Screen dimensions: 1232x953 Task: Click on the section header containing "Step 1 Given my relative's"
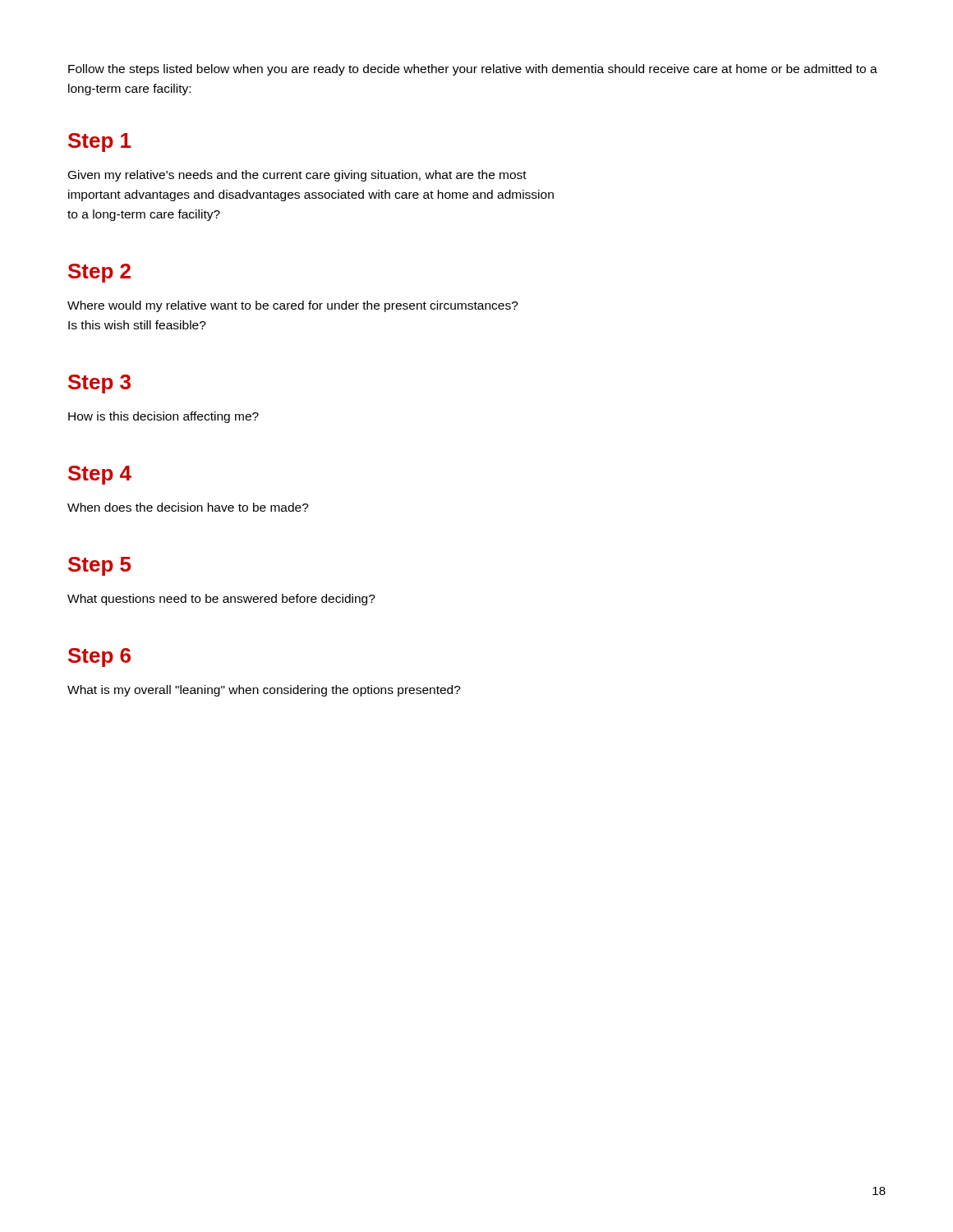pos(476,176)
